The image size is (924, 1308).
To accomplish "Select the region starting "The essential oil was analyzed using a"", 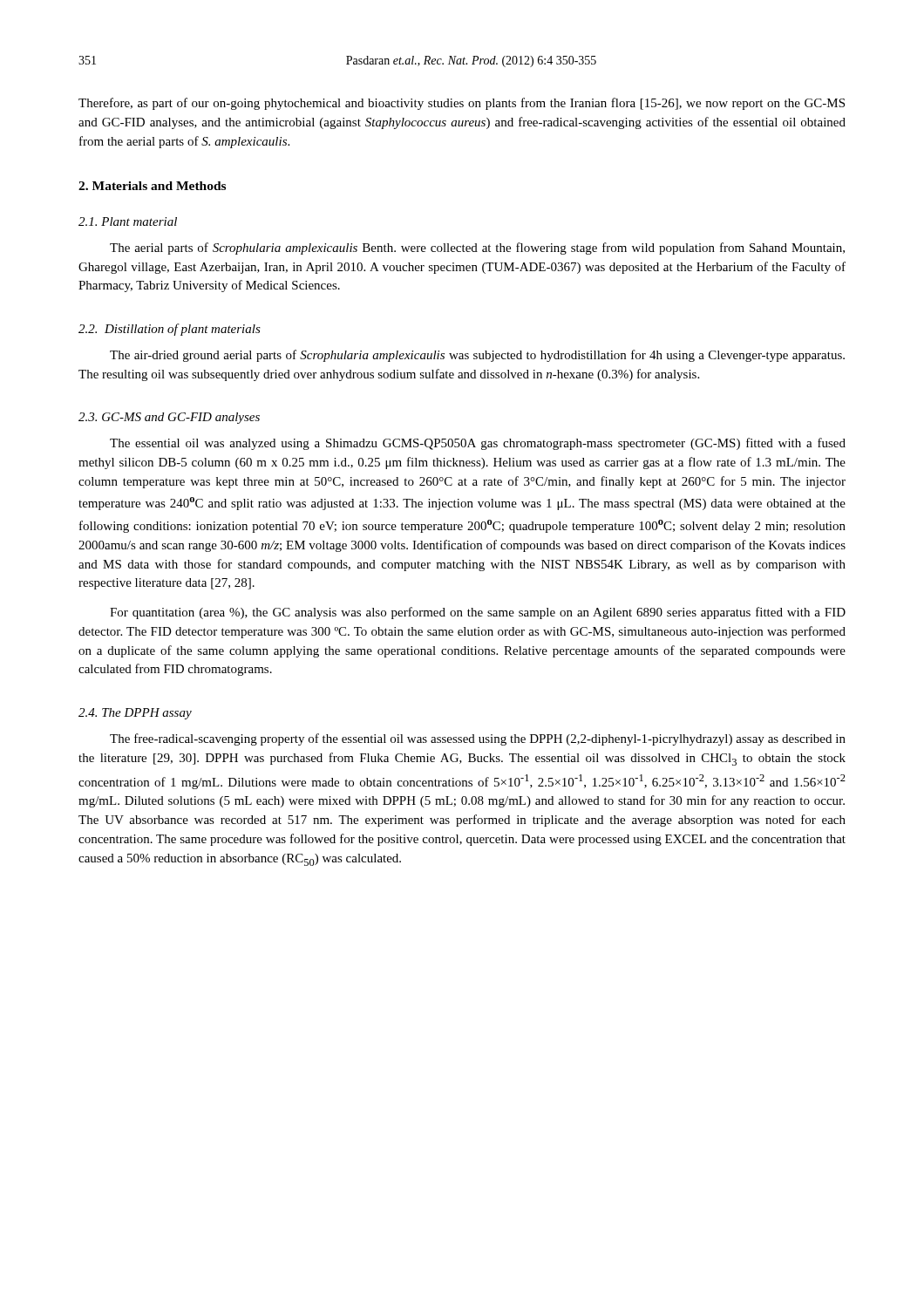I will (462, 514).
